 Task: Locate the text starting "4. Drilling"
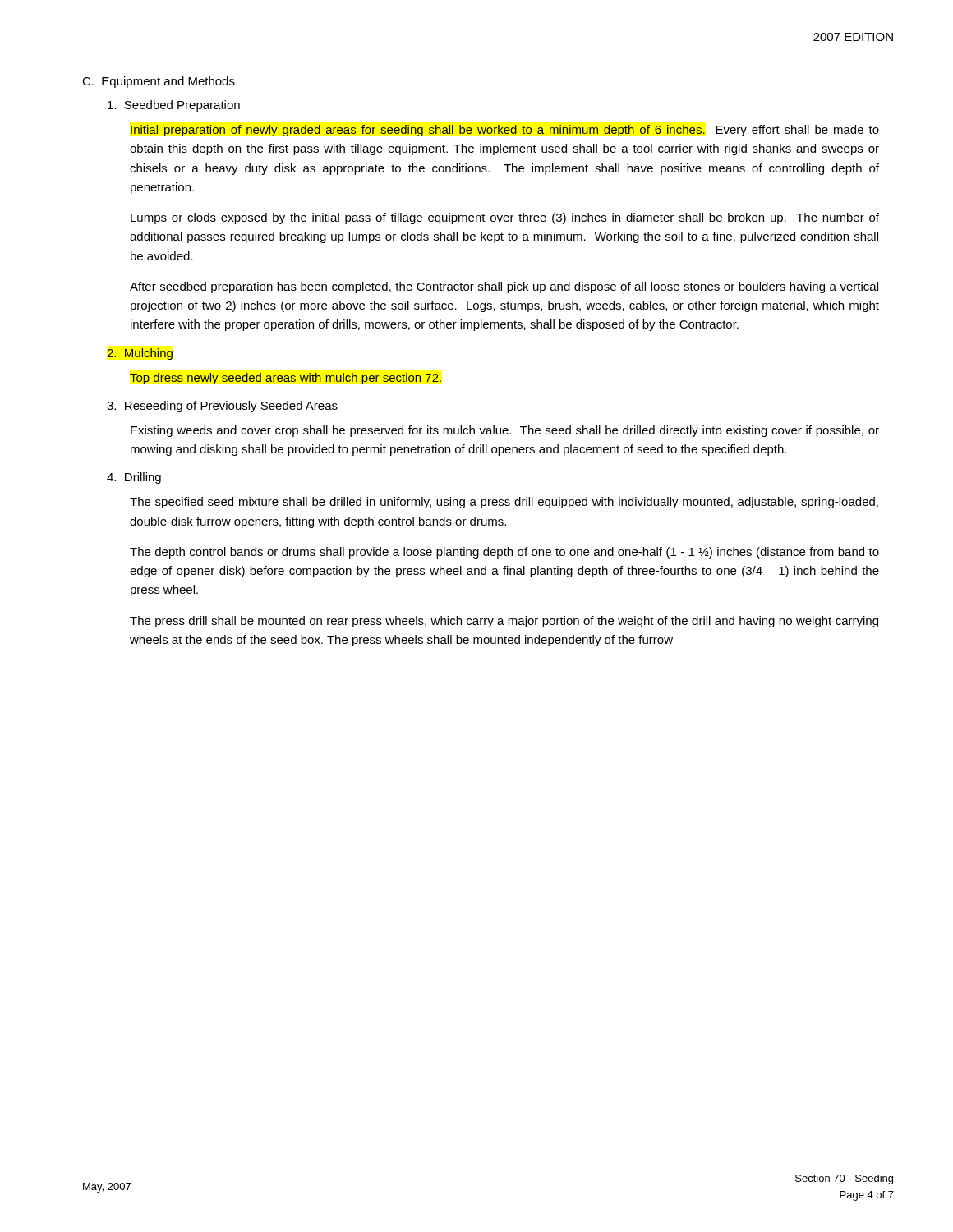(134, 477)
